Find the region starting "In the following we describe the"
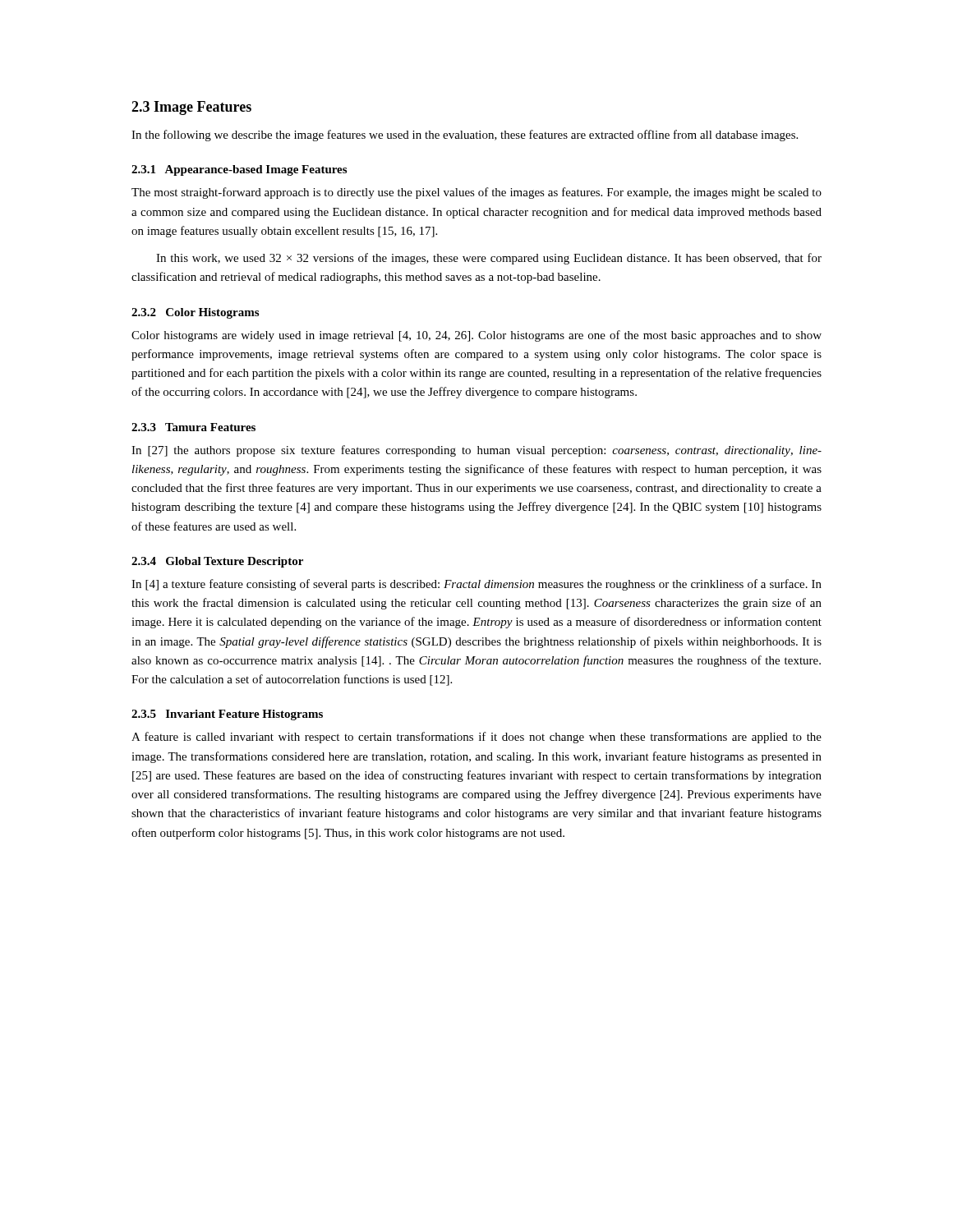 (x=476, y=135)
